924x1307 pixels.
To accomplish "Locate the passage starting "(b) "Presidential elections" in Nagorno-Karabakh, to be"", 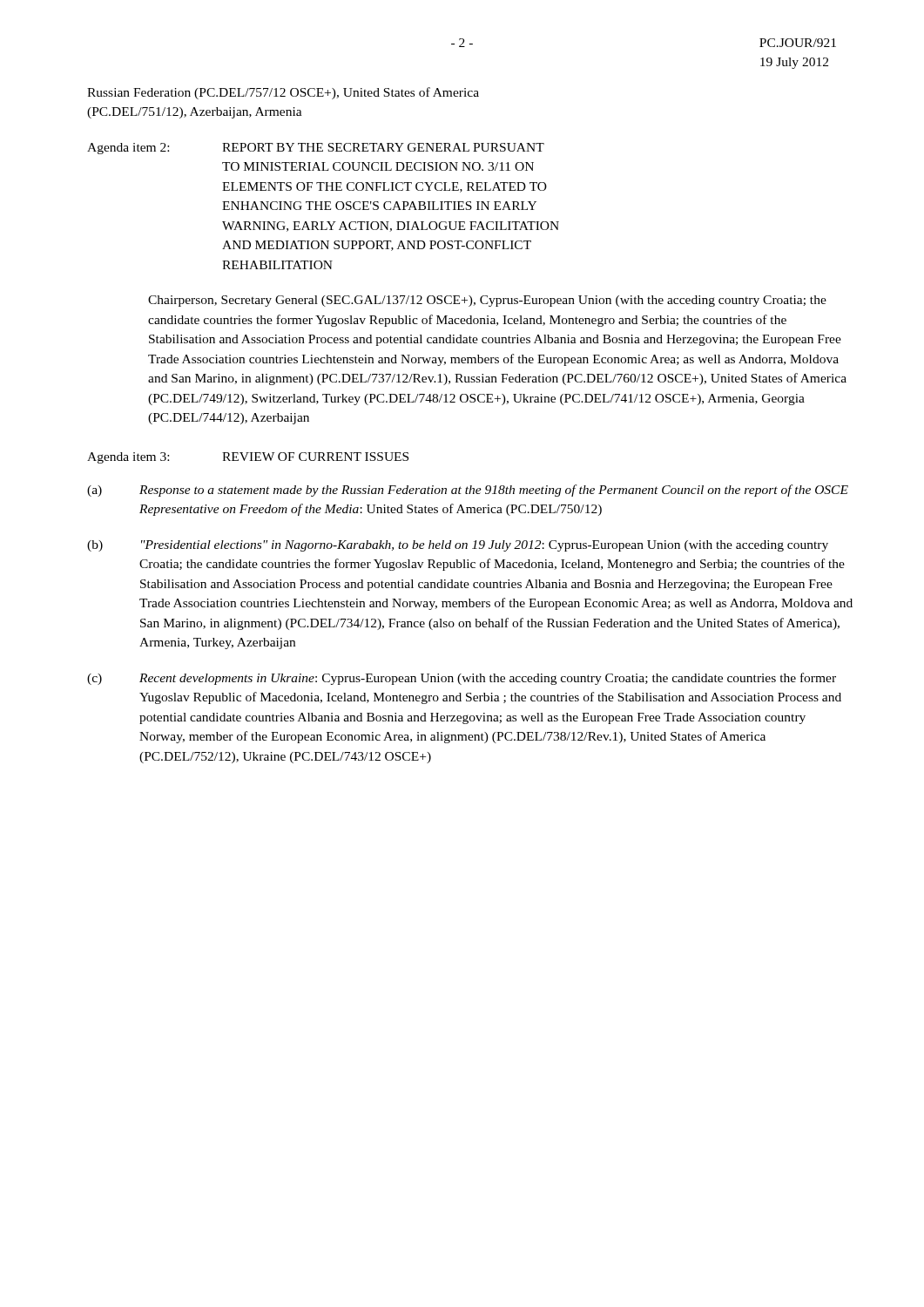I will 471,594.
